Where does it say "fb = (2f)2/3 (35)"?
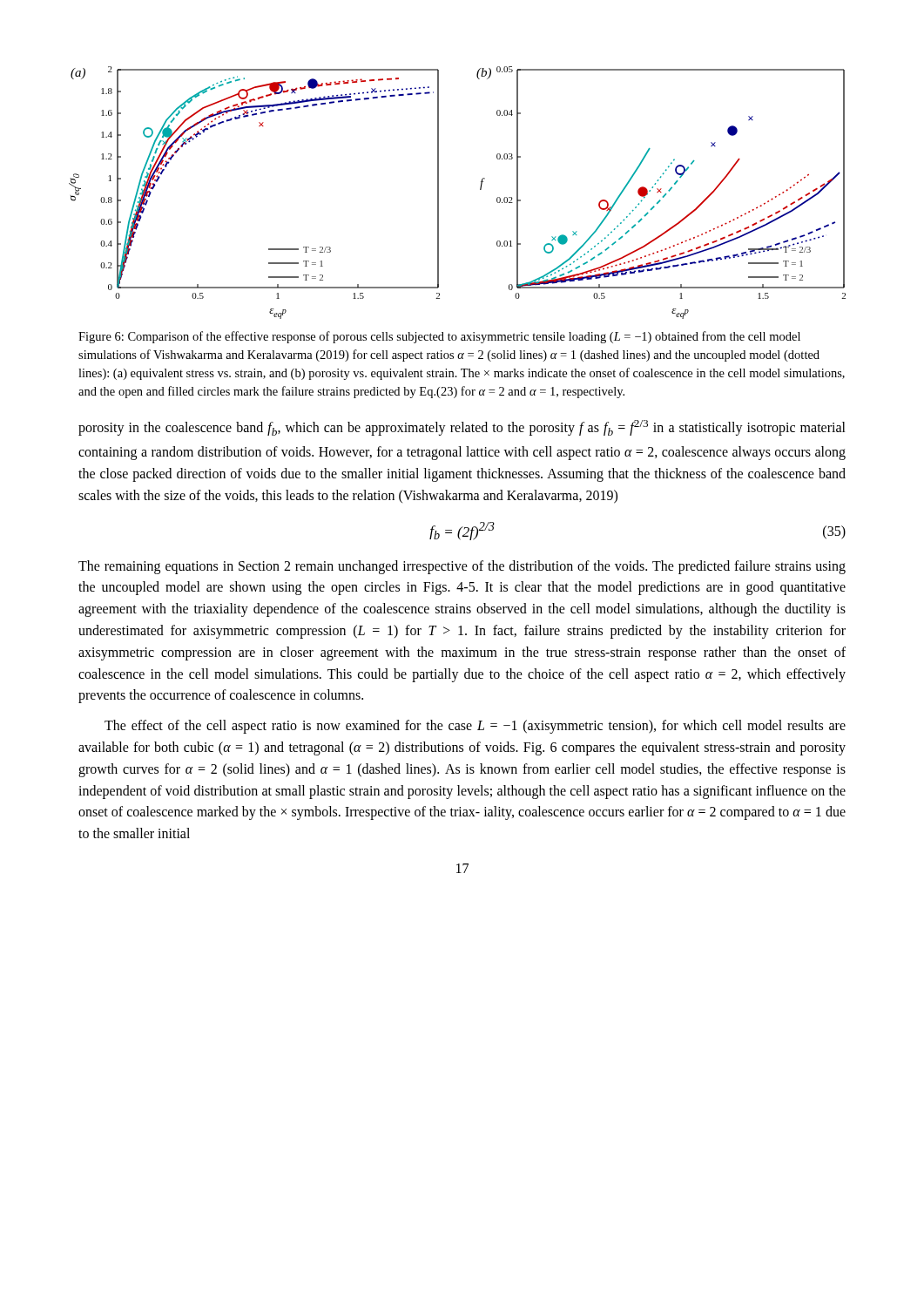Viewport: 924px width, 1307px height. point(477,531)
